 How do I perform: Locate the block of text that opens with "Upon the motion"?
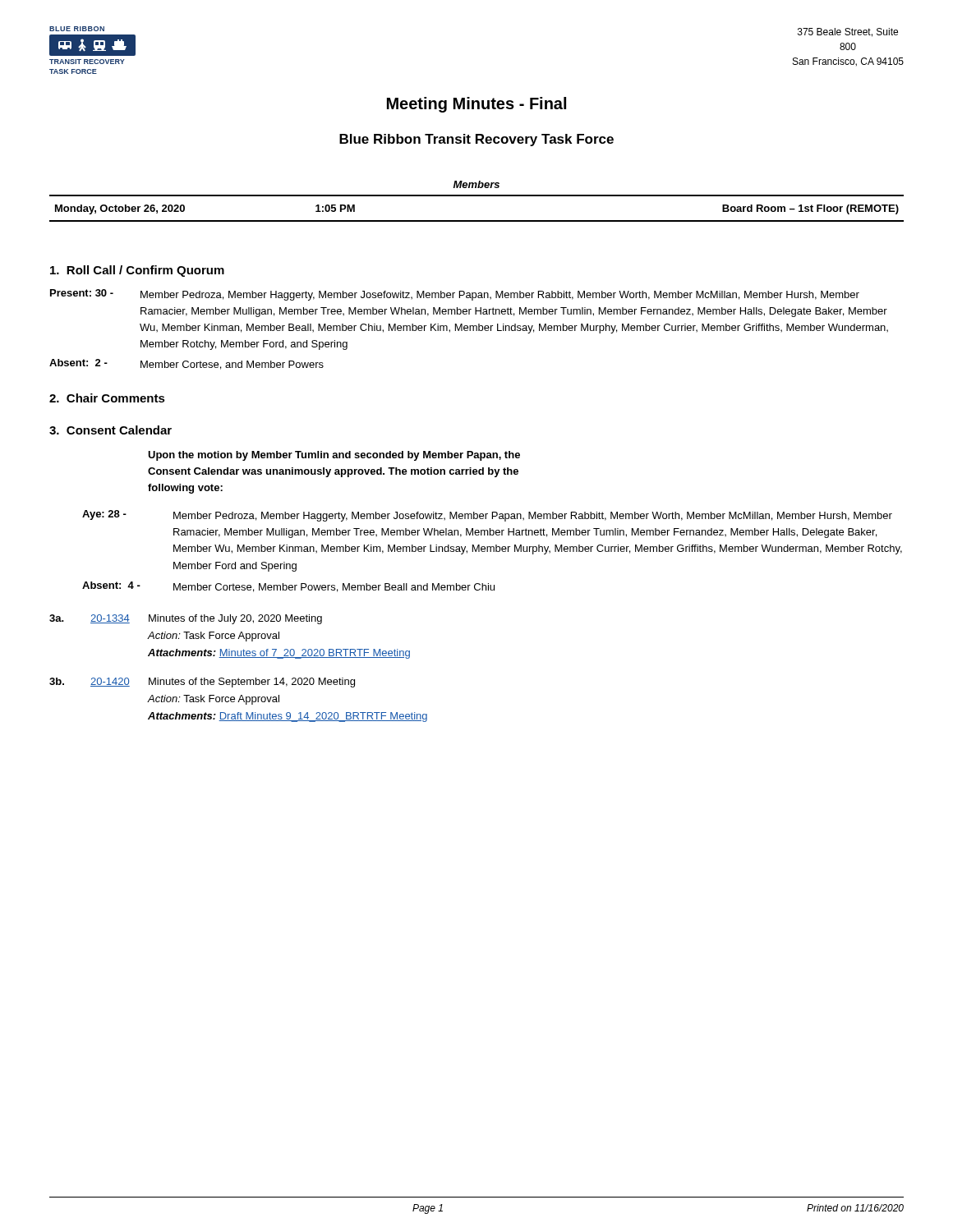tap(334, 471)
